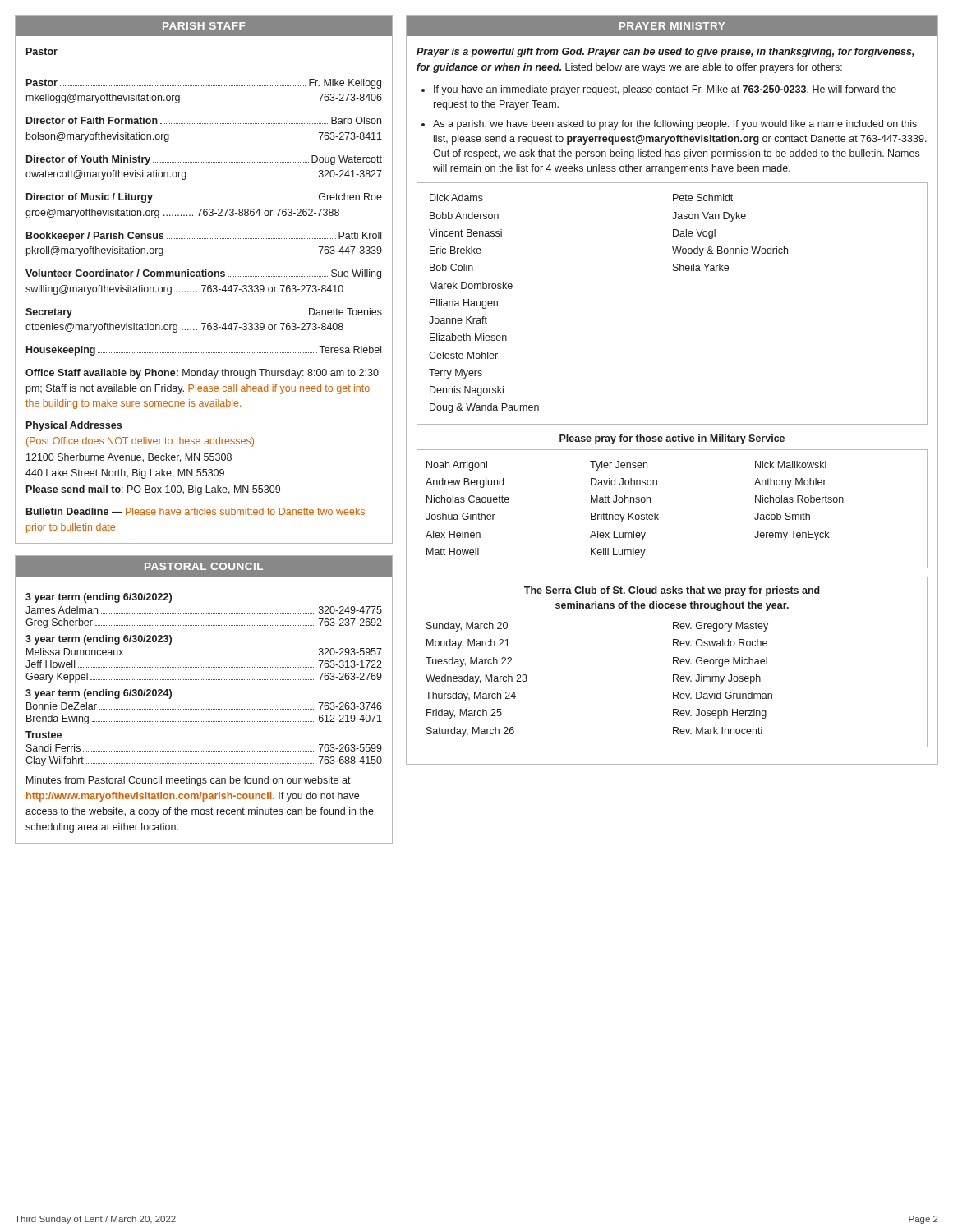Point to "Pastor PastorFr. Mike Kellogg mkellogg@maryofthevisitation.org763-273-8406"
Screen dimensions: 1232x953
coord(204,75)
